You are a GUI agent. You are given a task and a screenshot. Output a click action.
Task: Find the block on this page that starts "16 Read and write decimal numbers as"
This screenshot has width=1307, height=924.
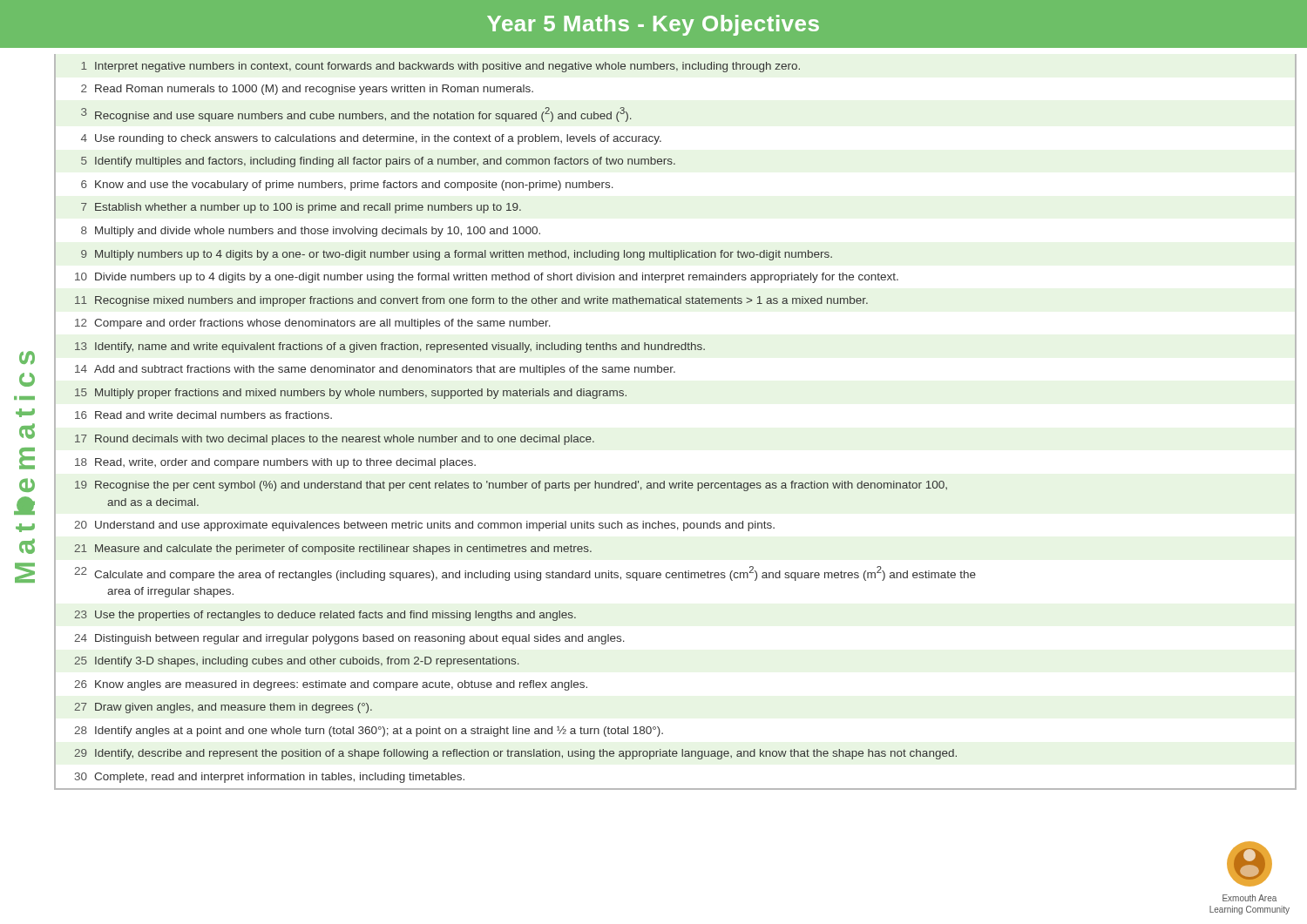click(198, 416)
